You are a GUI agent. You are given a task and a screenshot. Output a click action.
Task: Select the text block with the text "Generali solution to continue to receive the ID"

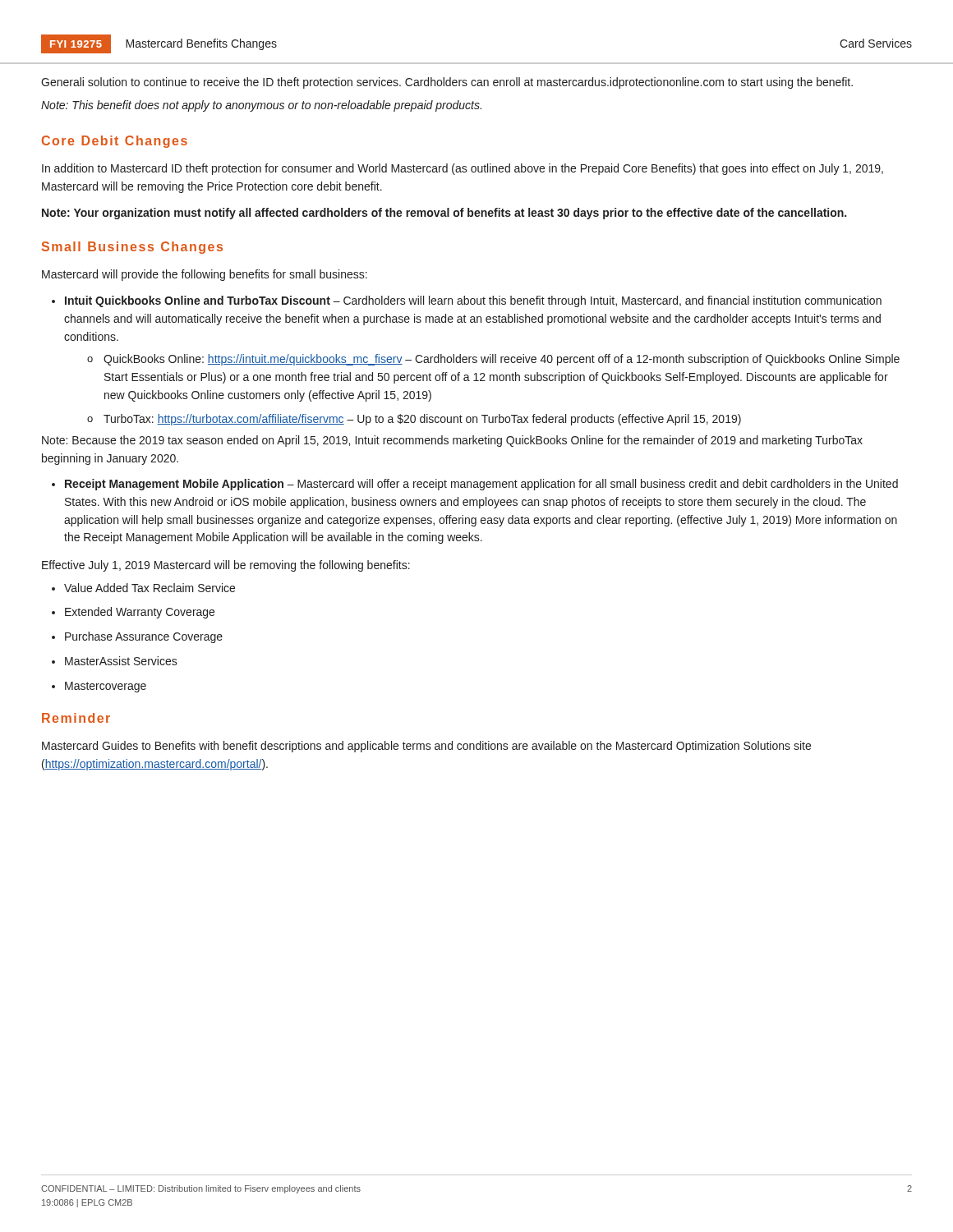coord(447,82)
